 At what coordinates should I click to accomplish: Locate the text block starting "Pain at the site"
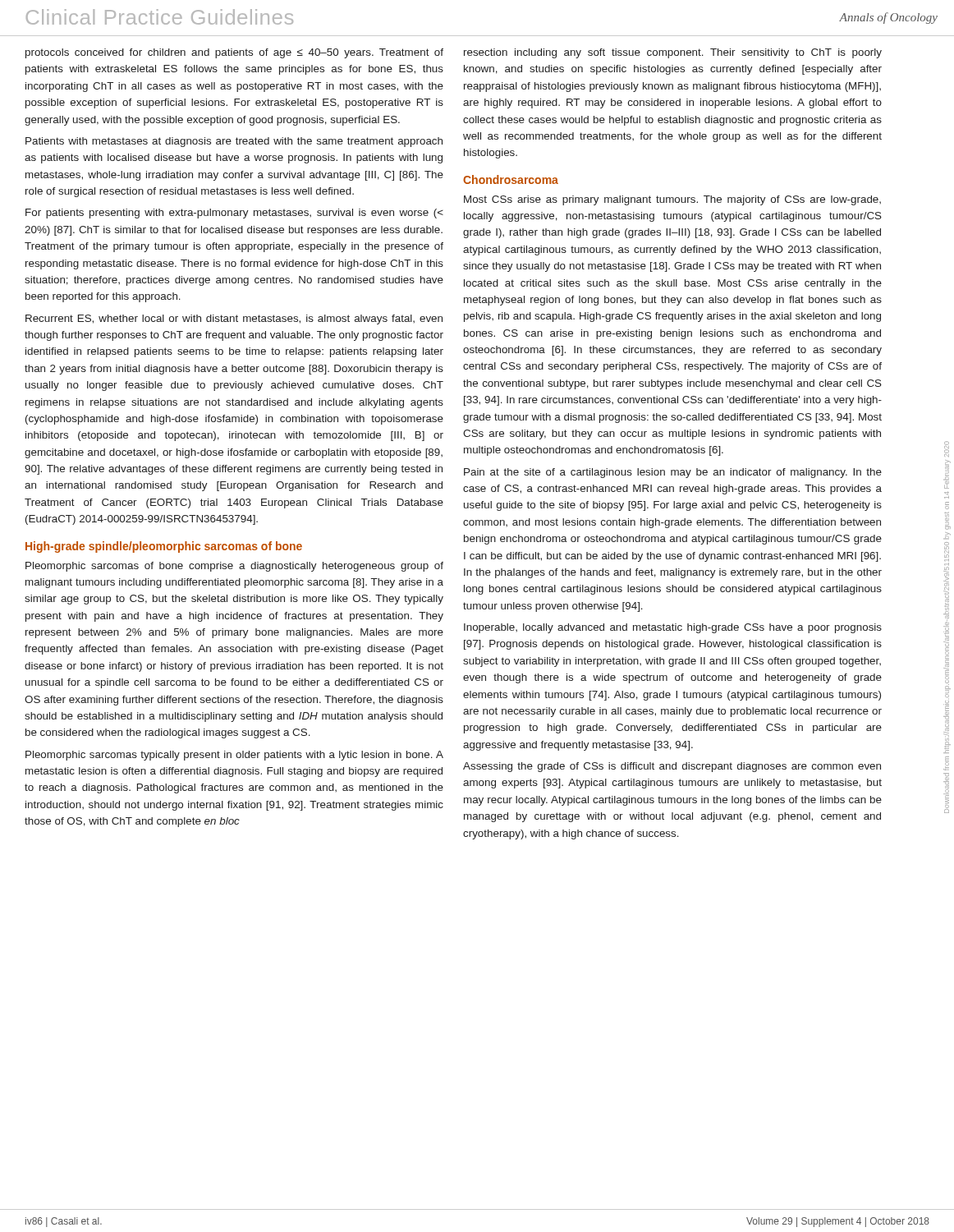click(x=672, y=539)
